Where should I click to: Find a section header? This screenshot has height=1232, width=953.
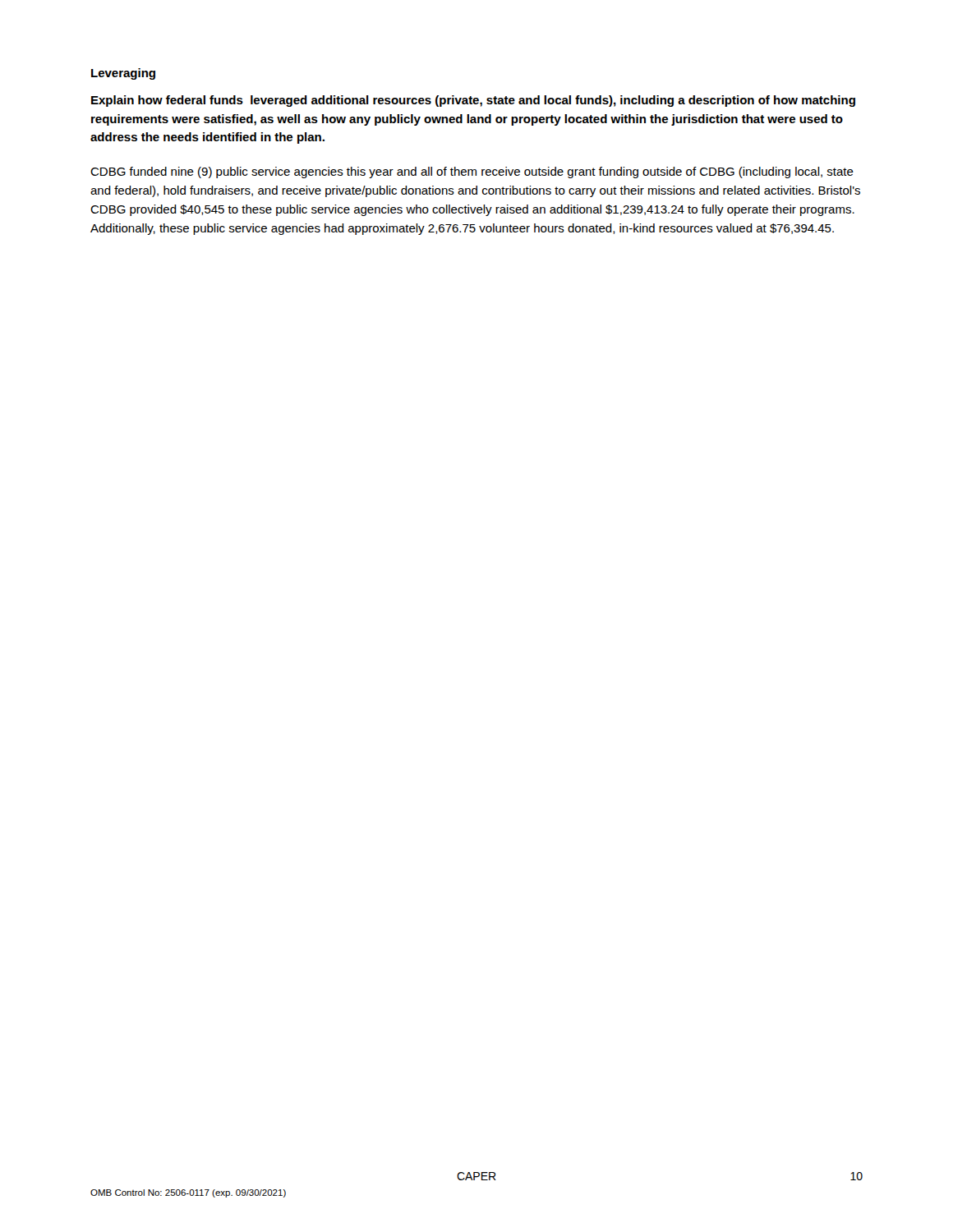point(123,73)
